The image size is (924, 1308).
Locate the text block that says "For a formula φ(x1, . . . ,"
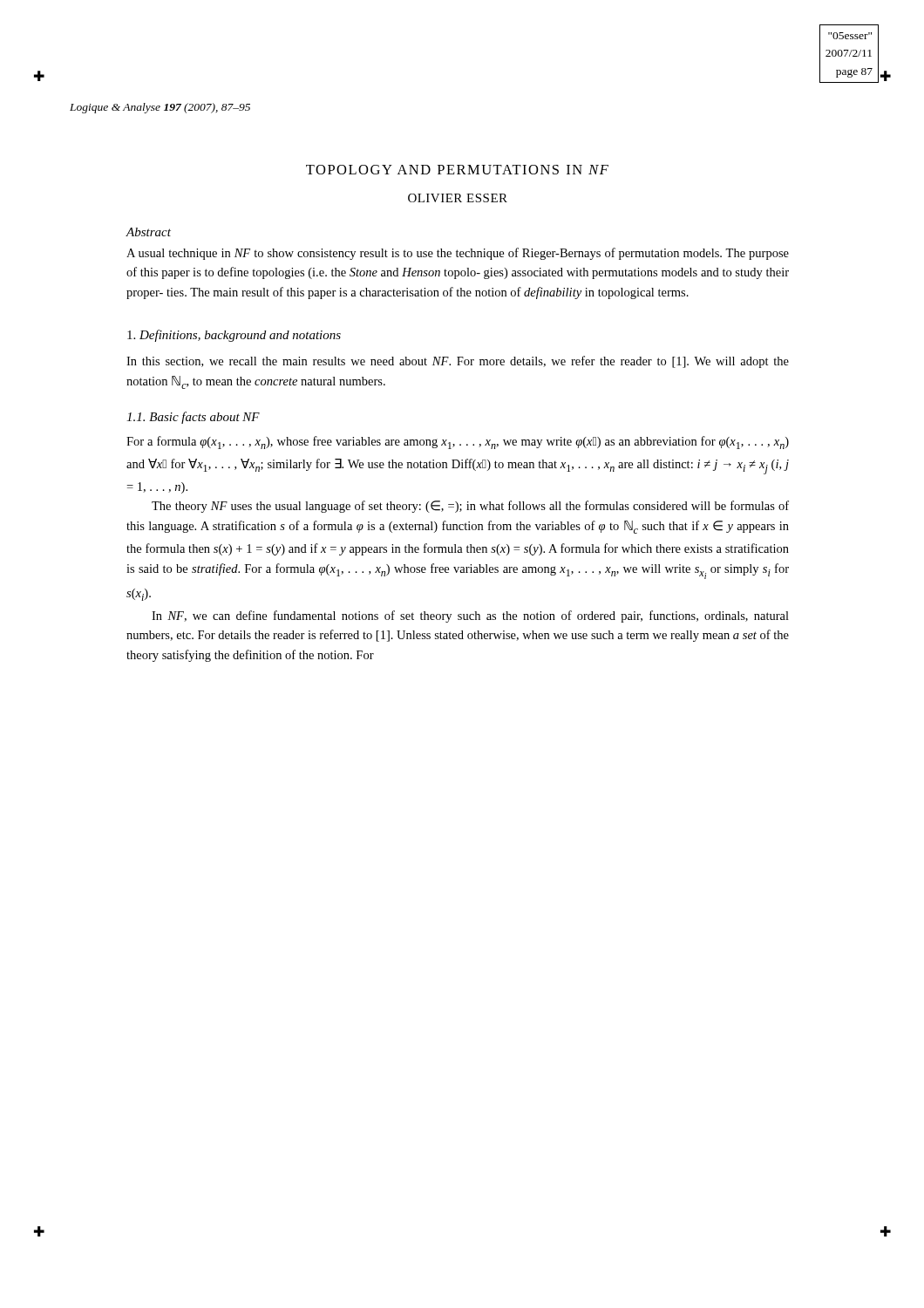click(458, 464)
